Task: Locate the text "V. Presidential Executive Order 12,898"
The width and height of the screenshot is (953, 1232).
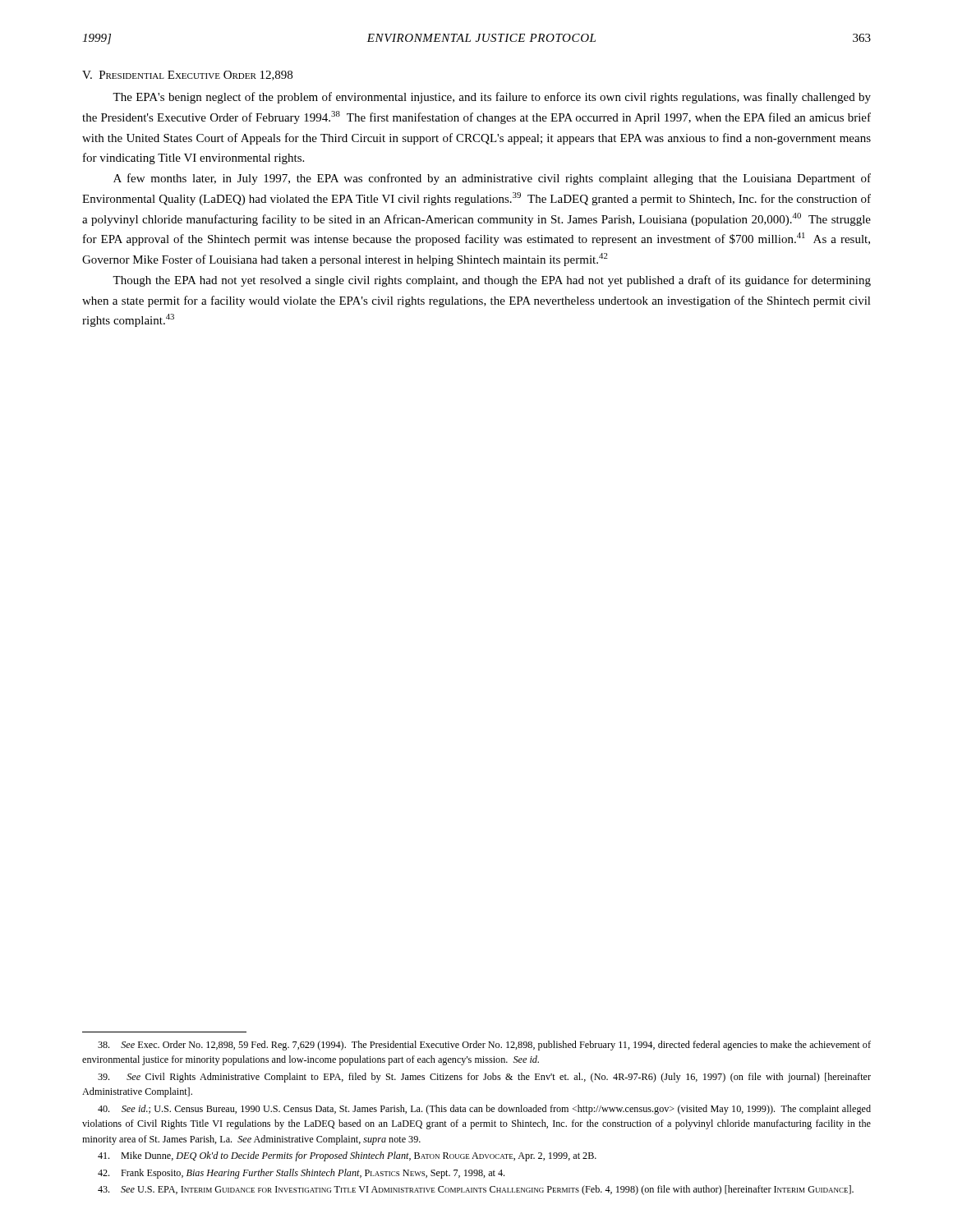Action: click(188, 75)
